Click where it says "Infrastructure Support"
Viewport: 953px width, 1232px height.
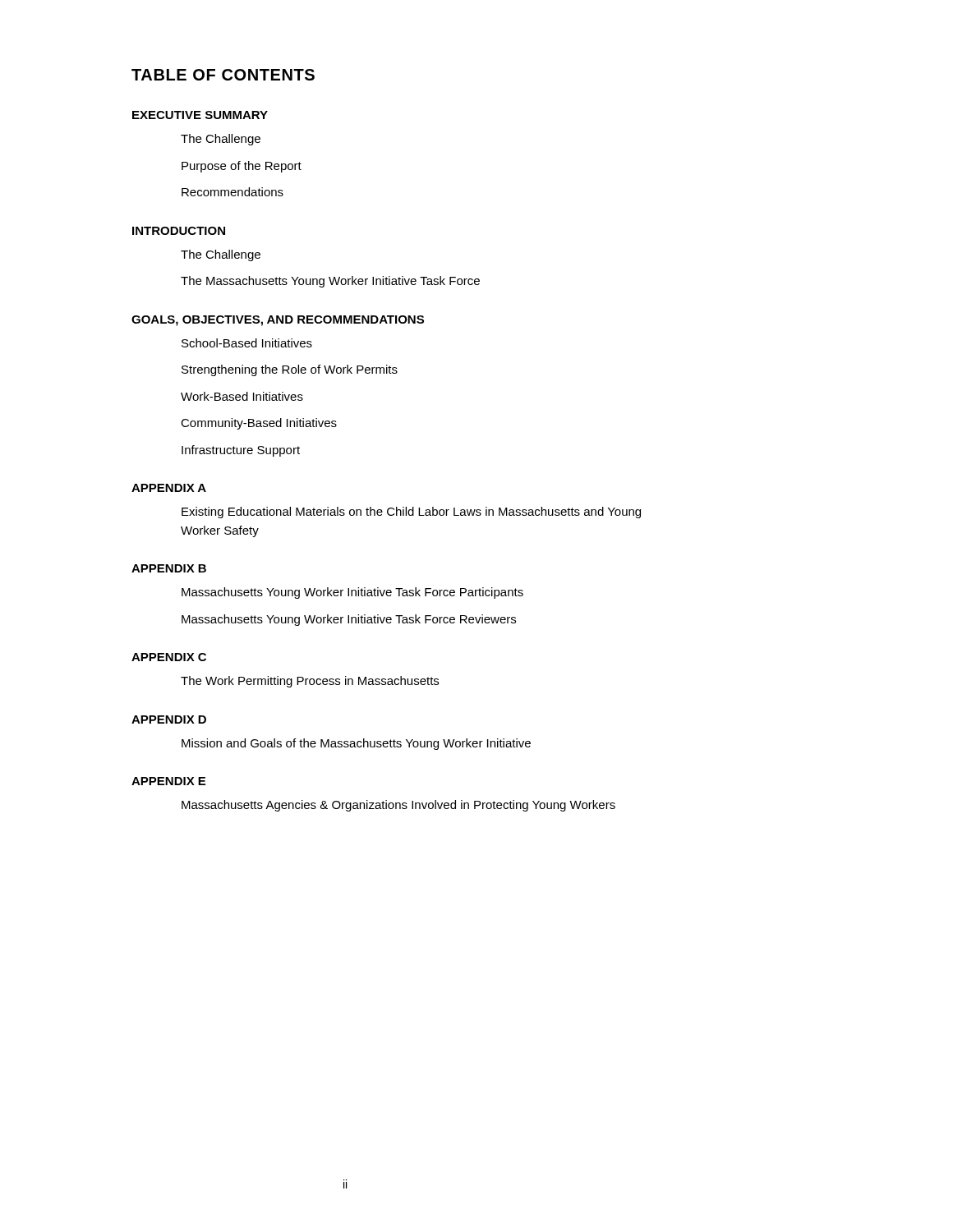(240, 449)
